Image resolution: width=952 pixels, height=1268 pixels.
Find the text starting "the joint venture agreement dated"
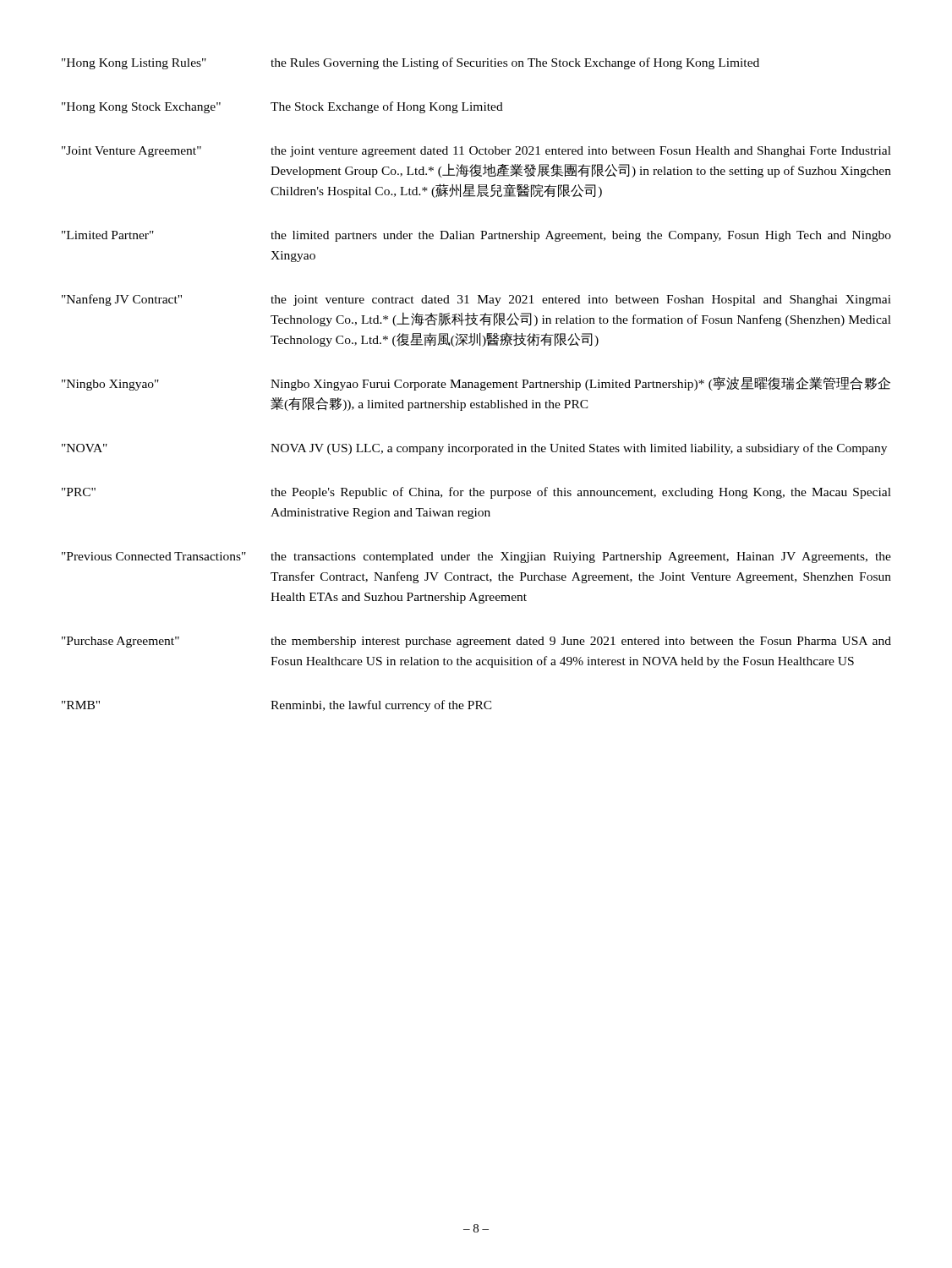point(581,170)
